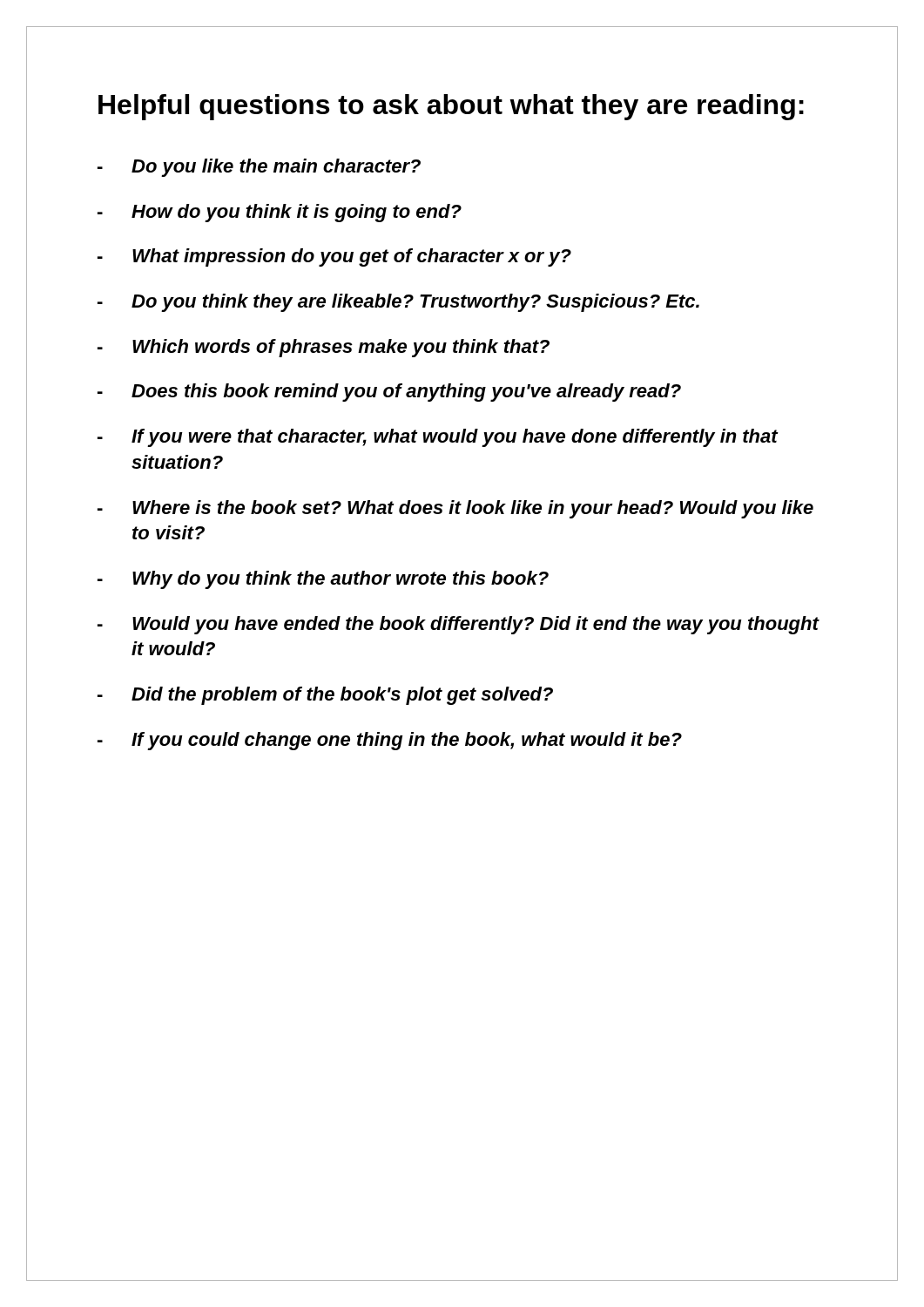Image resolution: width=924 pixels, height=1307 pixels.
Task: Locate the block of text that opens with "- Which words of phrases make you think"
Action: click(x=462, y=346)
